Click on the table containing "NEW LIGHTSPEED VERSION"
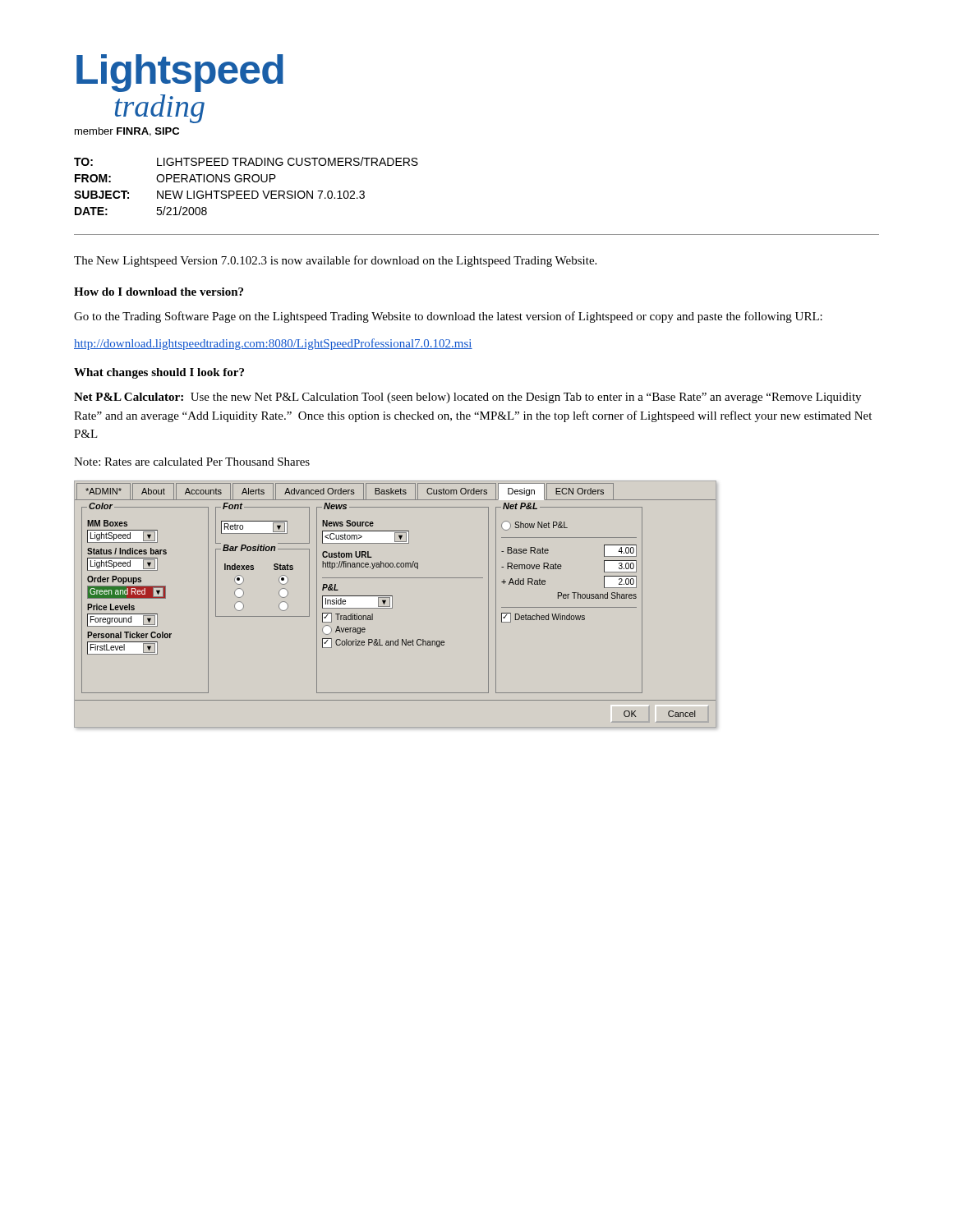The image size is (953, 1232). 476,186
